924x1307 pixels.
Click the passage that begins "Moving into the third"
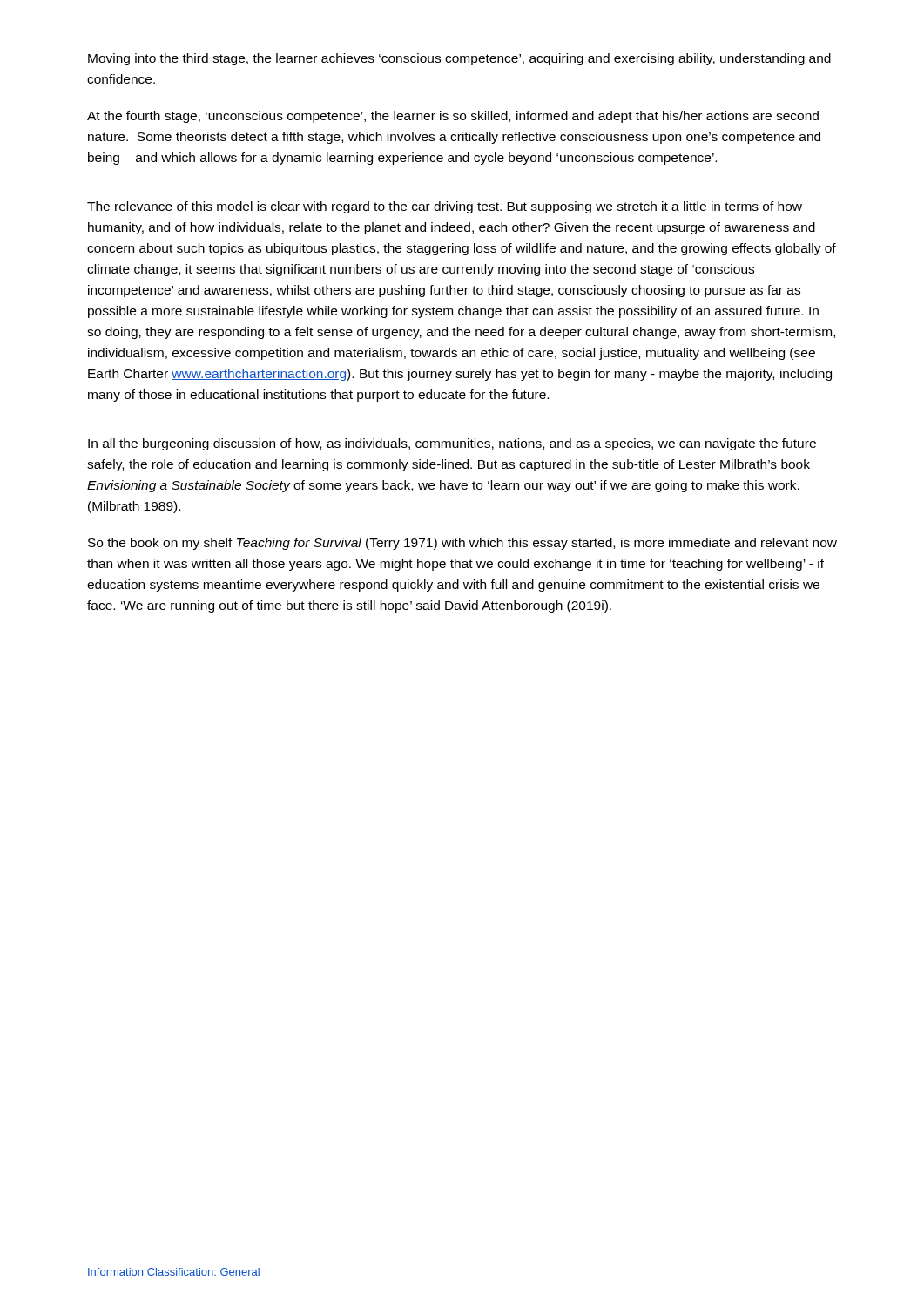[459, 68]
